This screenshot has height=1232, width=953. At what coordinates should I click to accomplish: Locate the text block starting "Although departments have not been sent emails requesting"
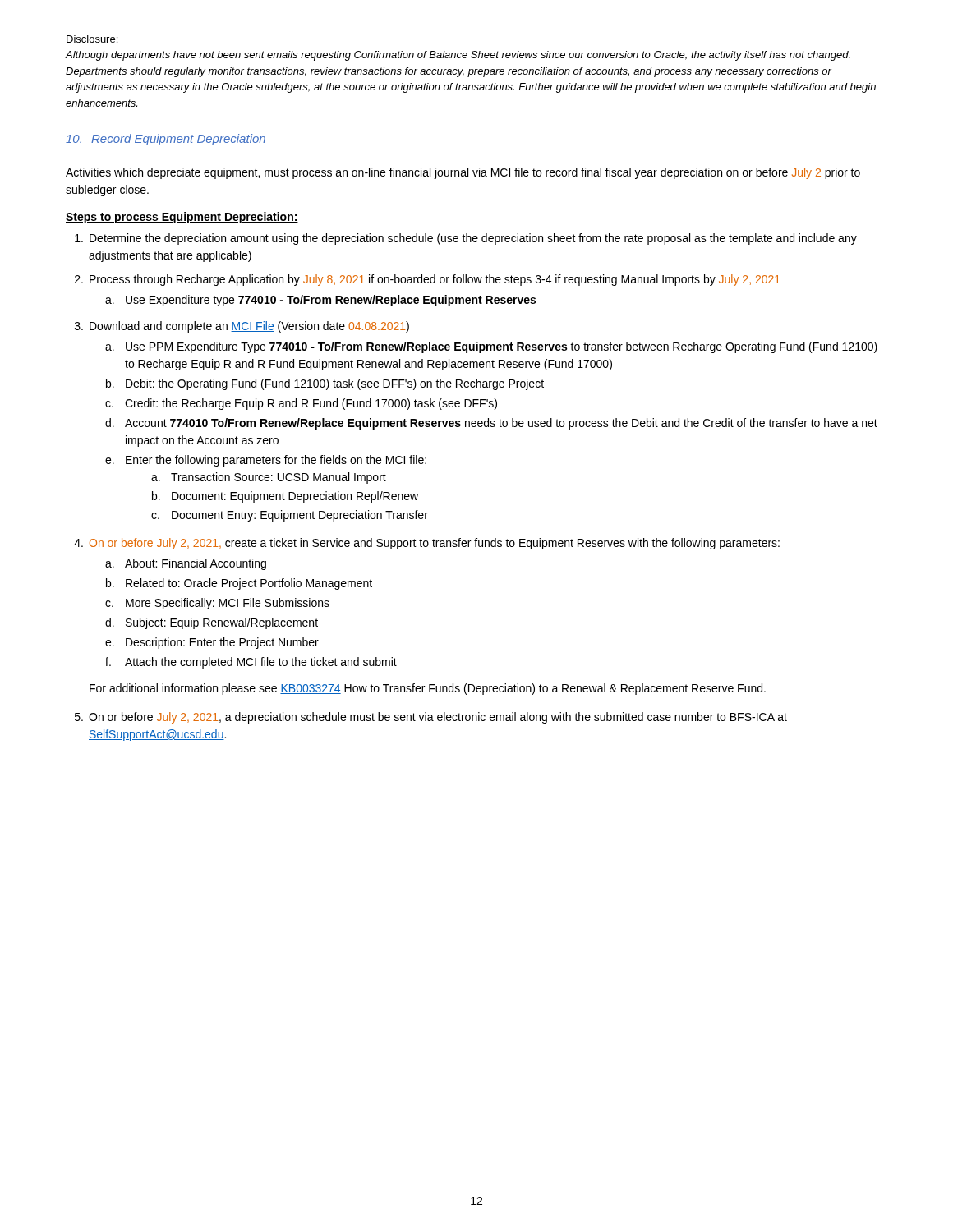471,79
